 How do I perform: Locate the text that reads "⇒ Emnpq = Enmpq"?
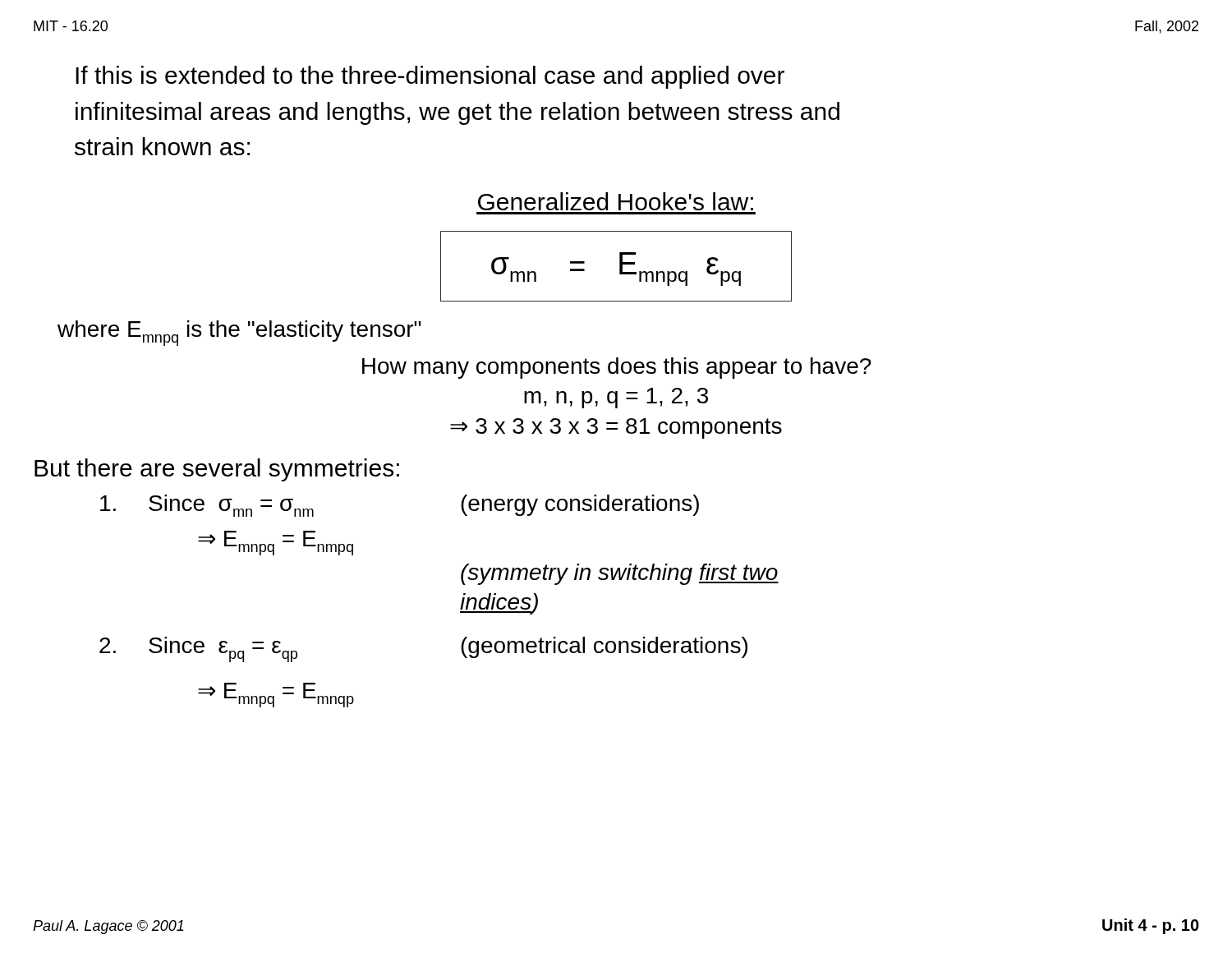[276, 541]
